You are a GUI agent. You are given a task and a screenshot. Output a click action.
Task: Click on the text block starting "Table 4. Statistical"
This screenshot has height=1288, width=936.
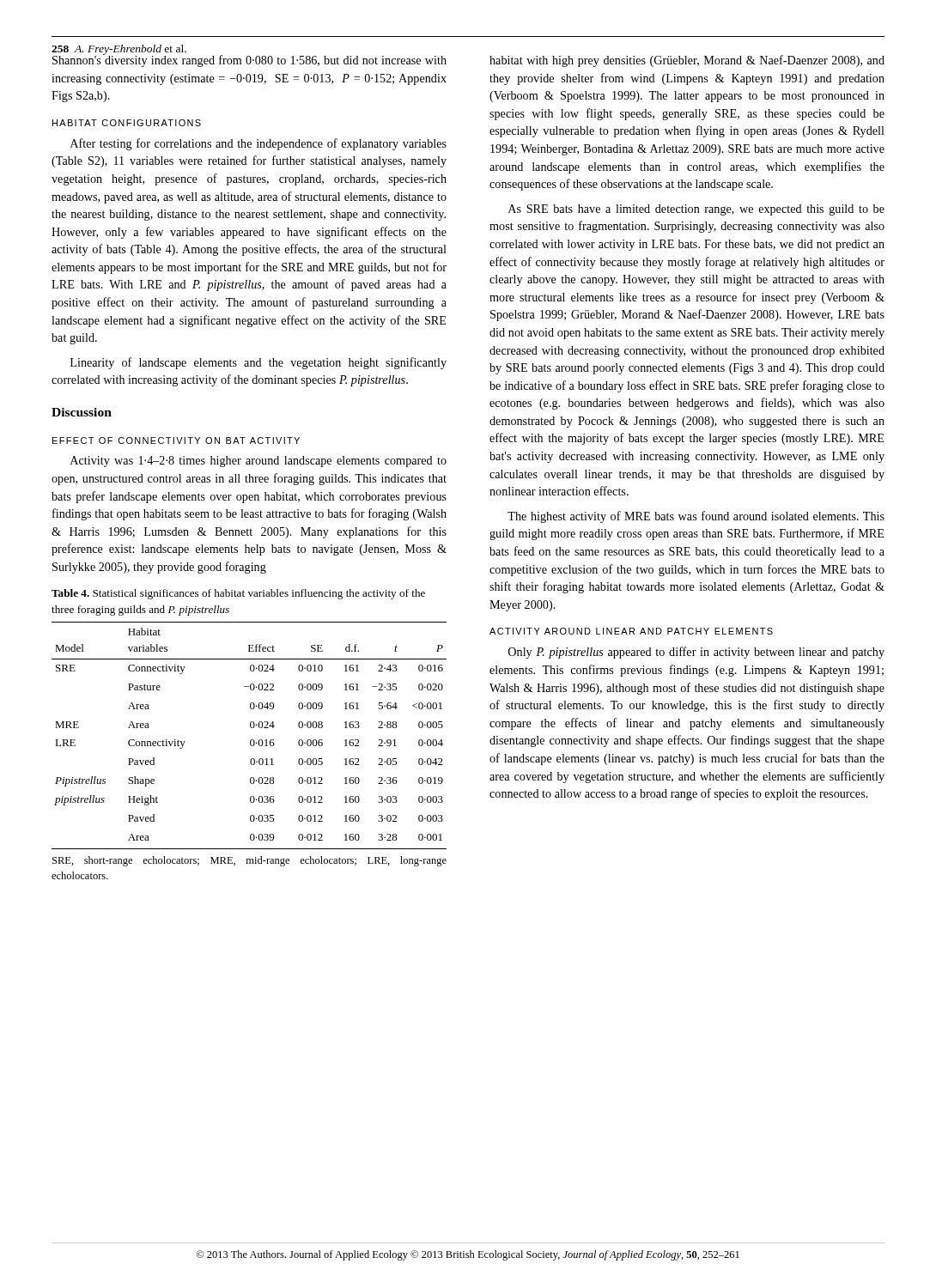click(x=238, y=601)
